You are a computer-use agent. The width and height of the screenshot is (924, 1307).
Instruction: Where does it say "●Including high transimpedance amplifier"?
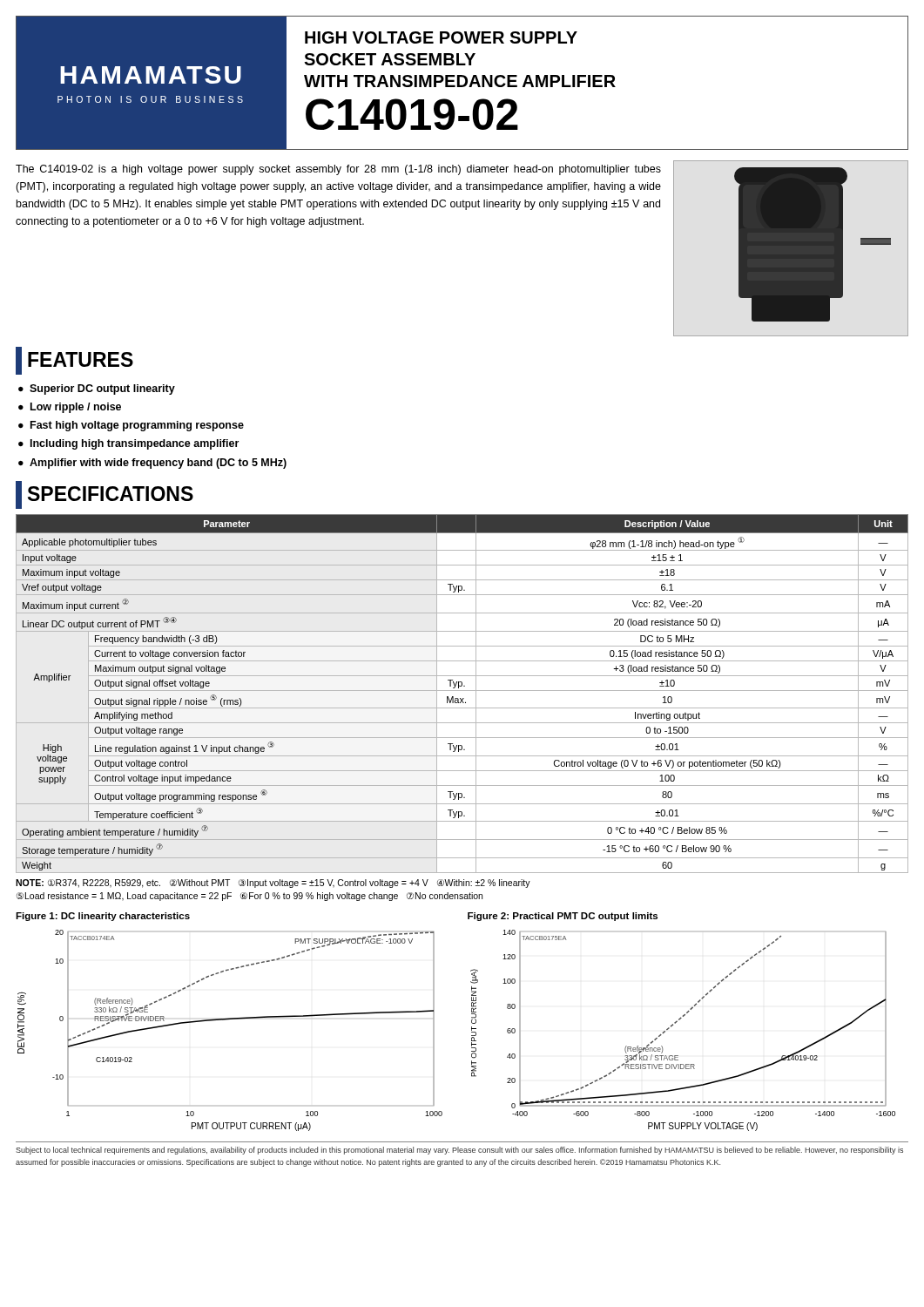[x=128, y=444]
